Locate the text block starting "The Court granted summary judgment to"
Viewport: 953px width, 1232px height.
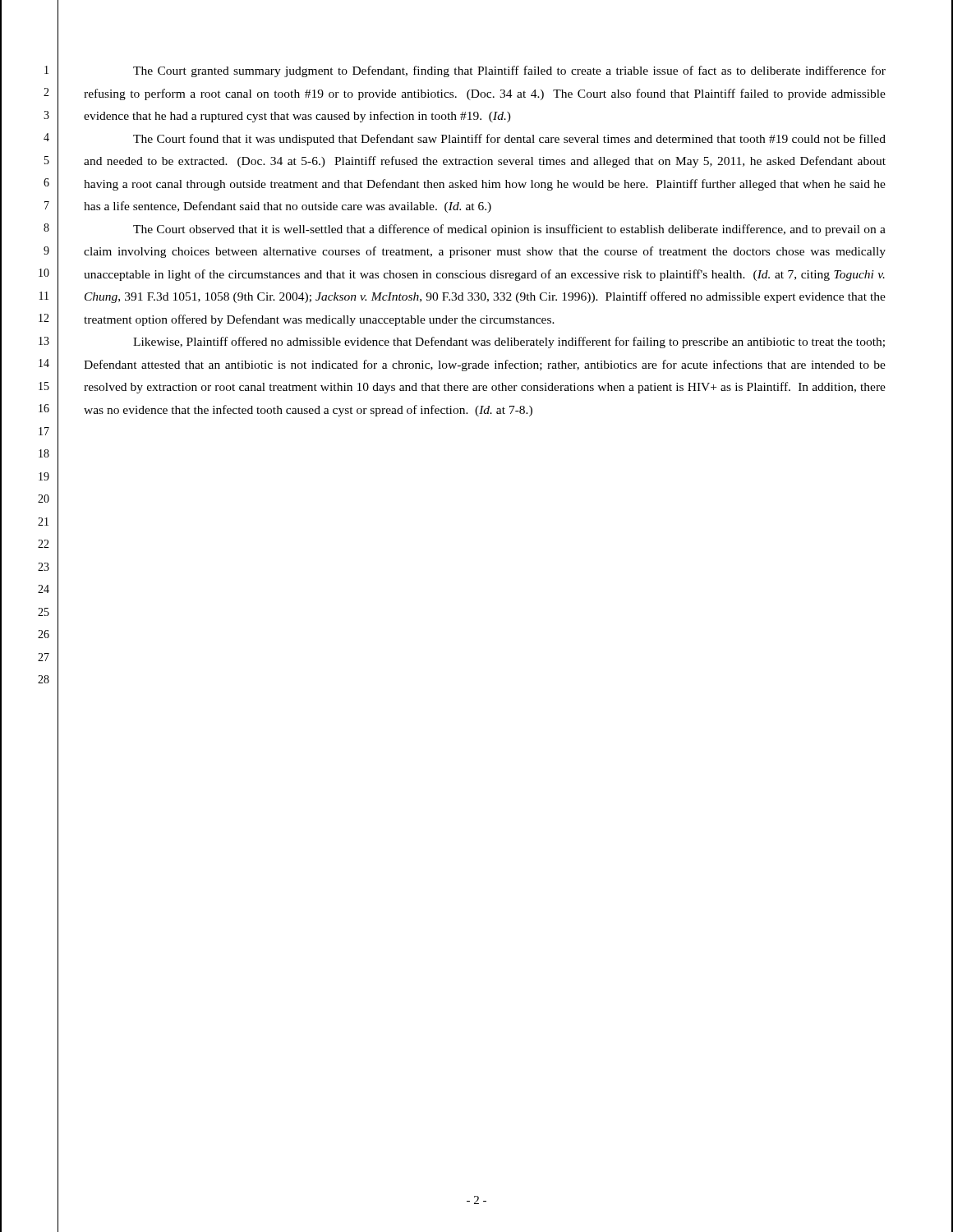pyautogui.click(x=485, y=93)
